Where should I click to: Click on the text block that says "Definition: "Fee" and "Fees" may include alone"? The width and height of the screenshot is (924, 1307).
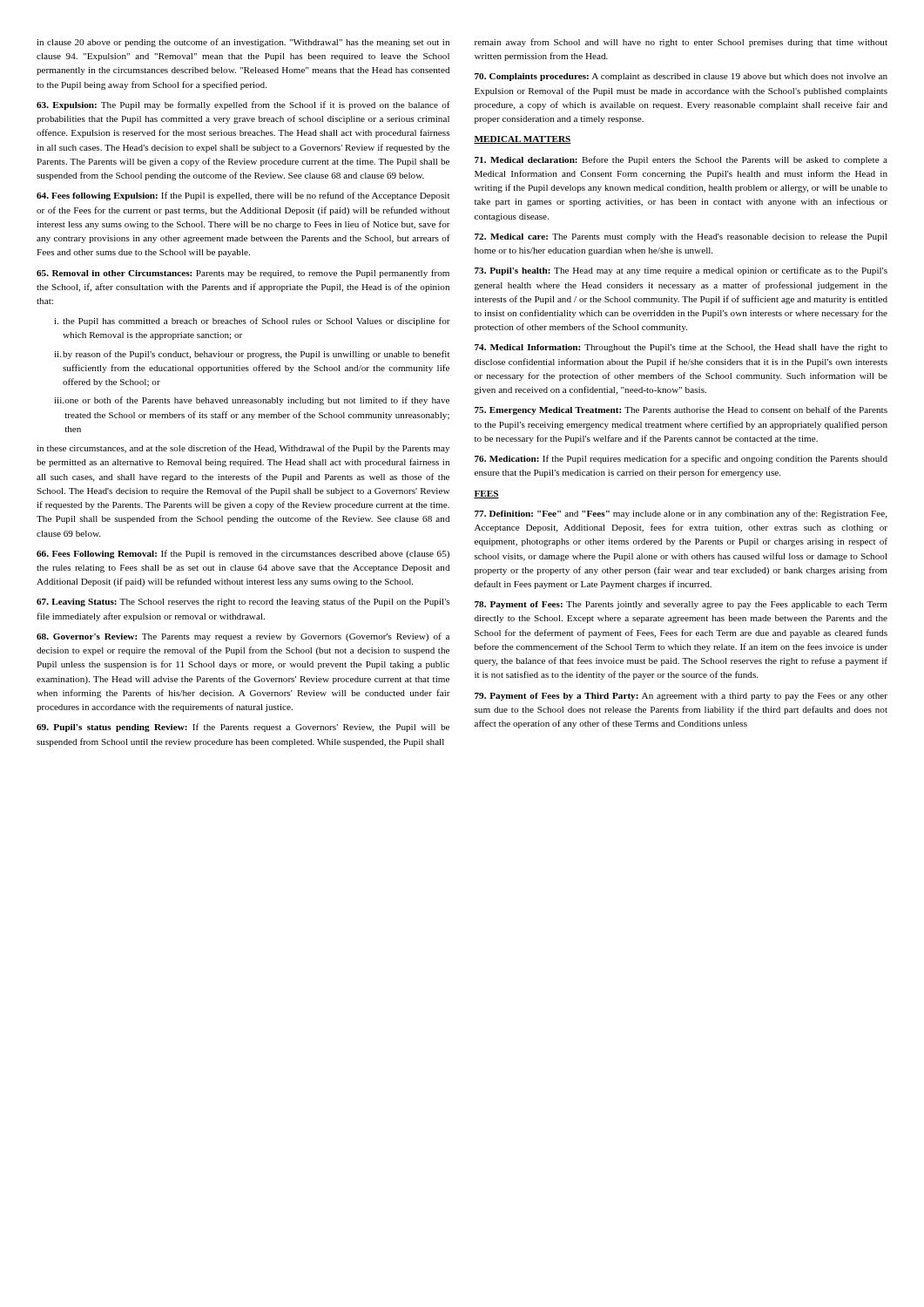click(x=681, y=548)
